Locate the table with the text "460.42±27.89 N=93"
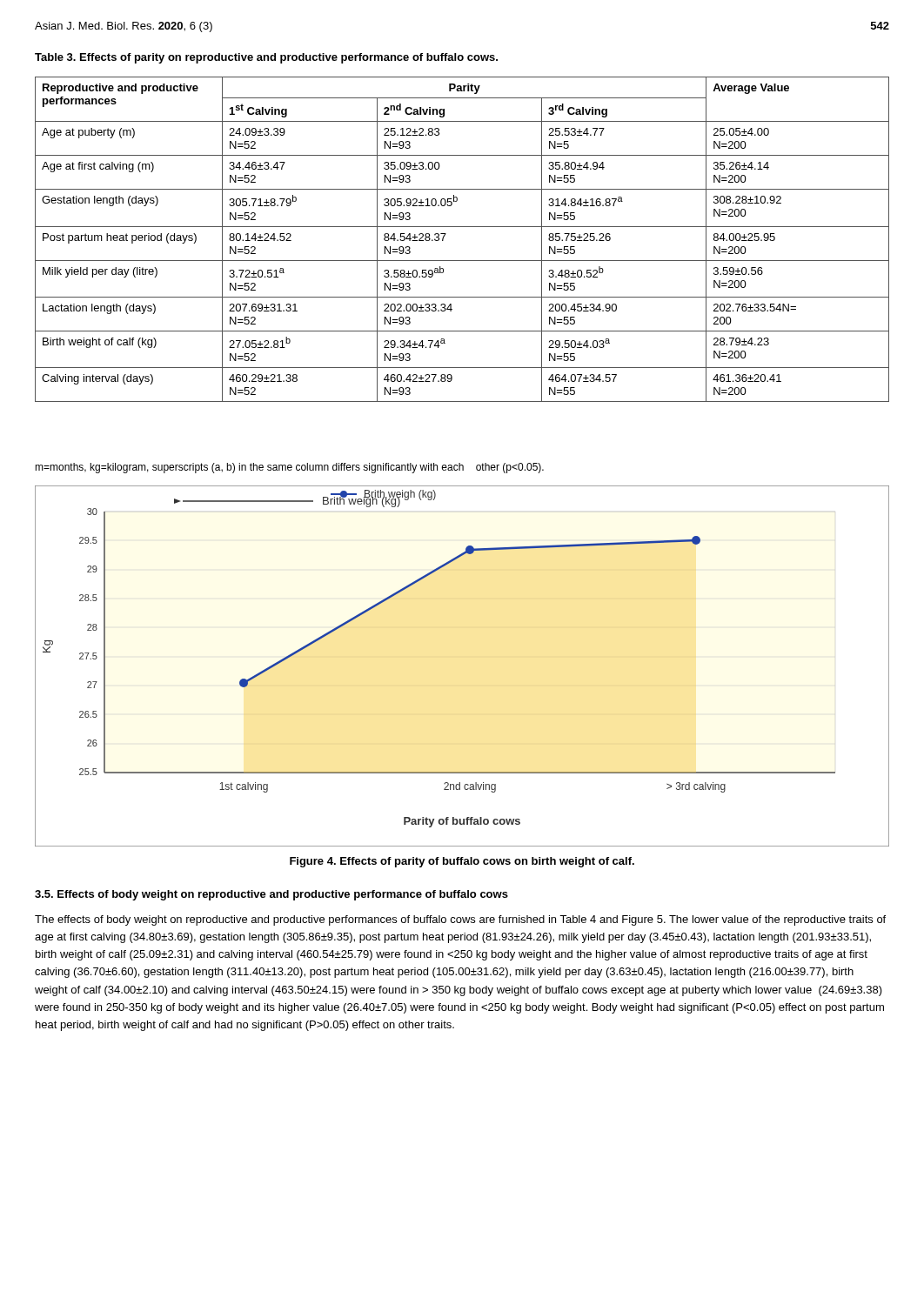This screenshot has width=924, height=1305. [x=462, y=239]
